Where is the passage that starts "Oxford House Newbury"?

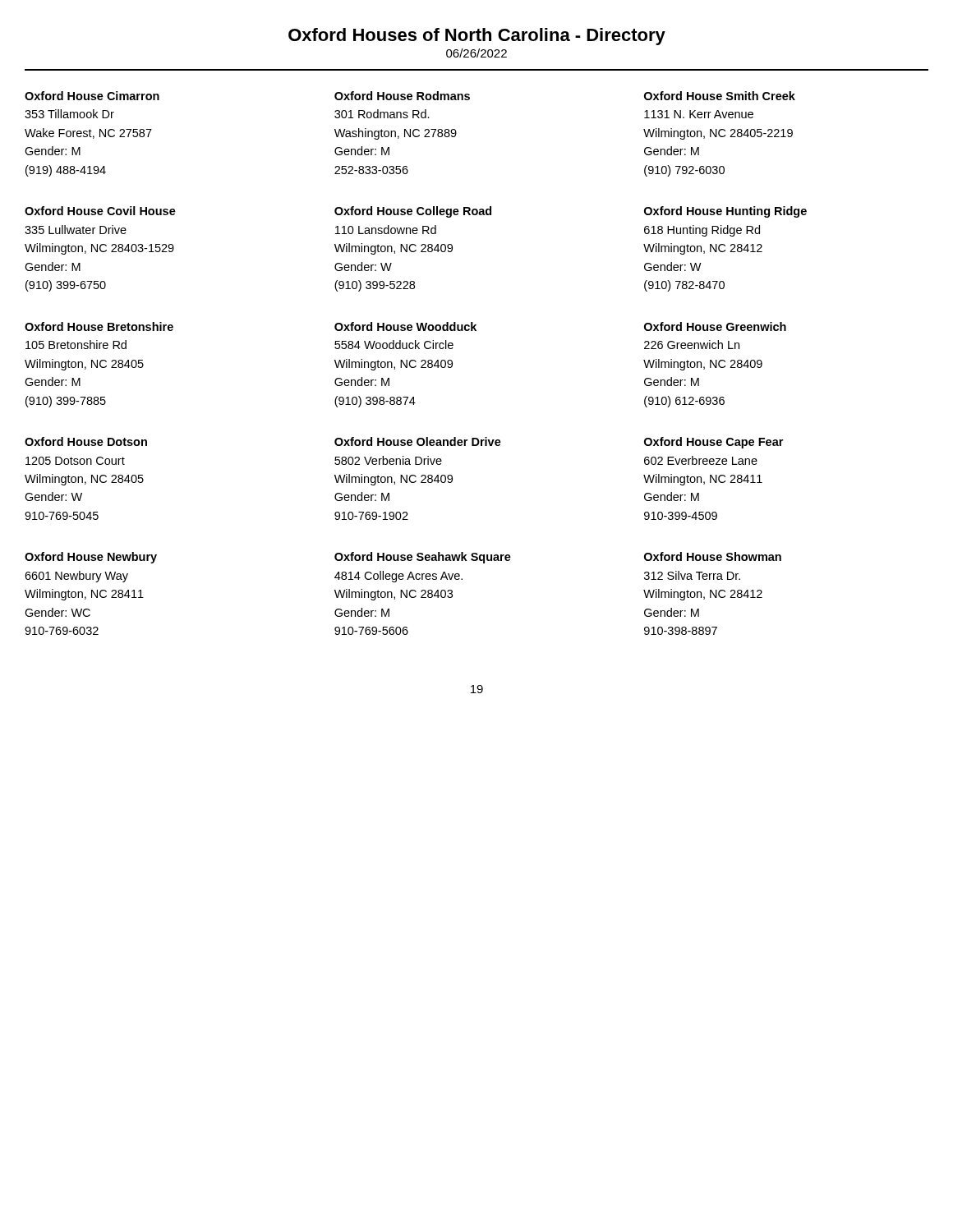[x=91, y=594]
